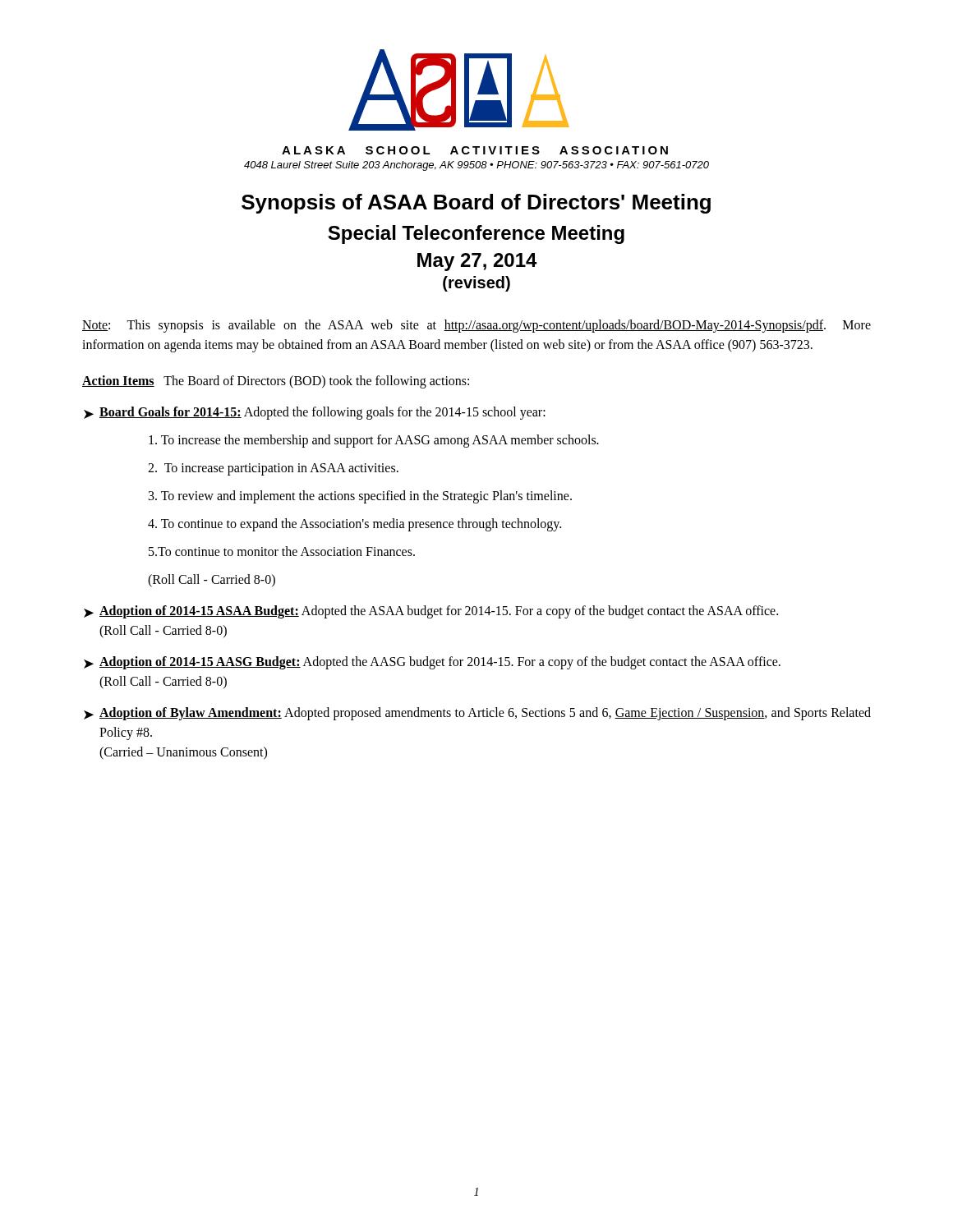This screenshot has width=953, height=1232.
Task: Find the list item that says "➤ Adoption of Bylaw Amendment: Adopted"
Action: tap(477, 714)
